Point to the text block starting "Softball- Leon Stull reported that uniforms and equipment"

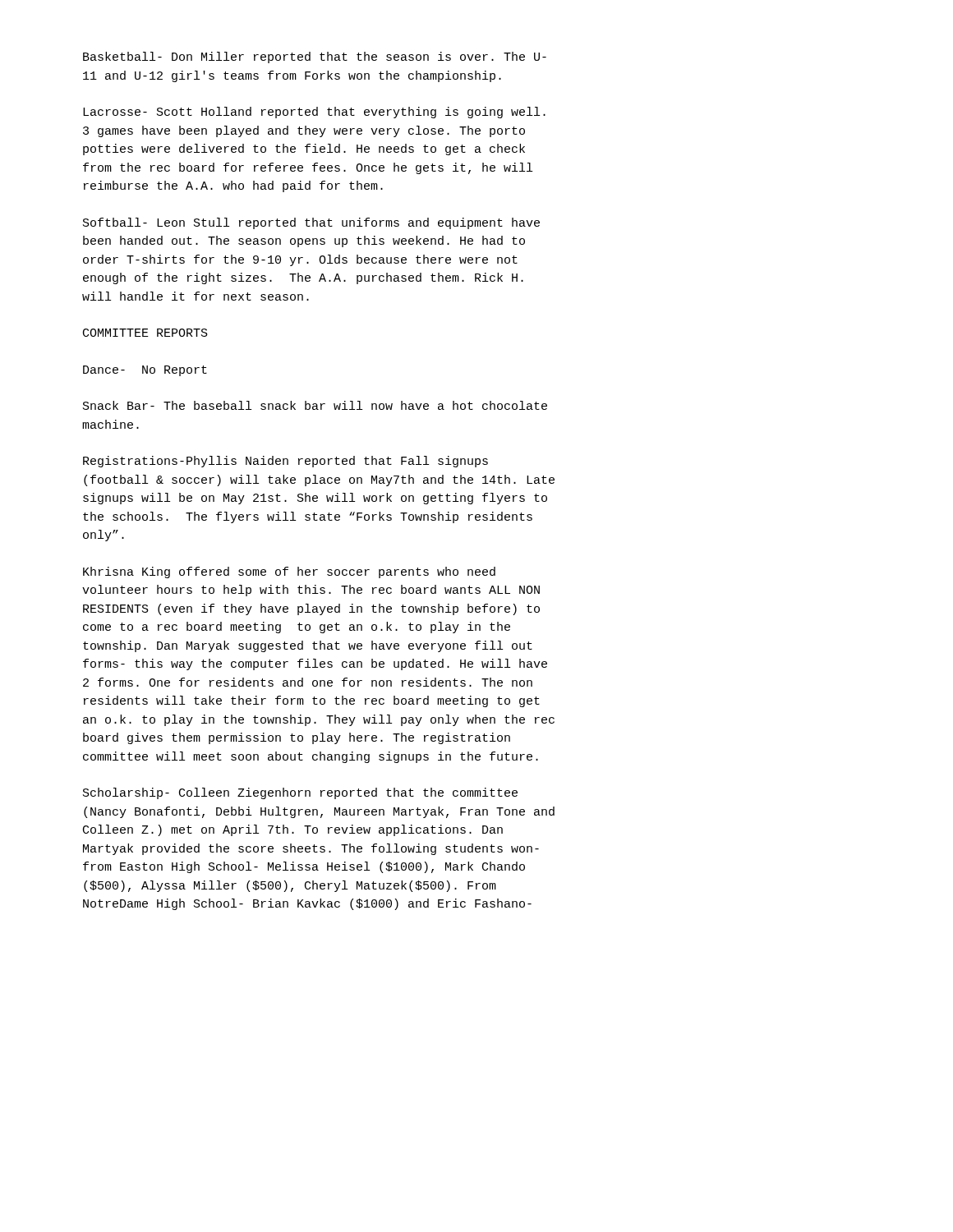pos(311,260)
